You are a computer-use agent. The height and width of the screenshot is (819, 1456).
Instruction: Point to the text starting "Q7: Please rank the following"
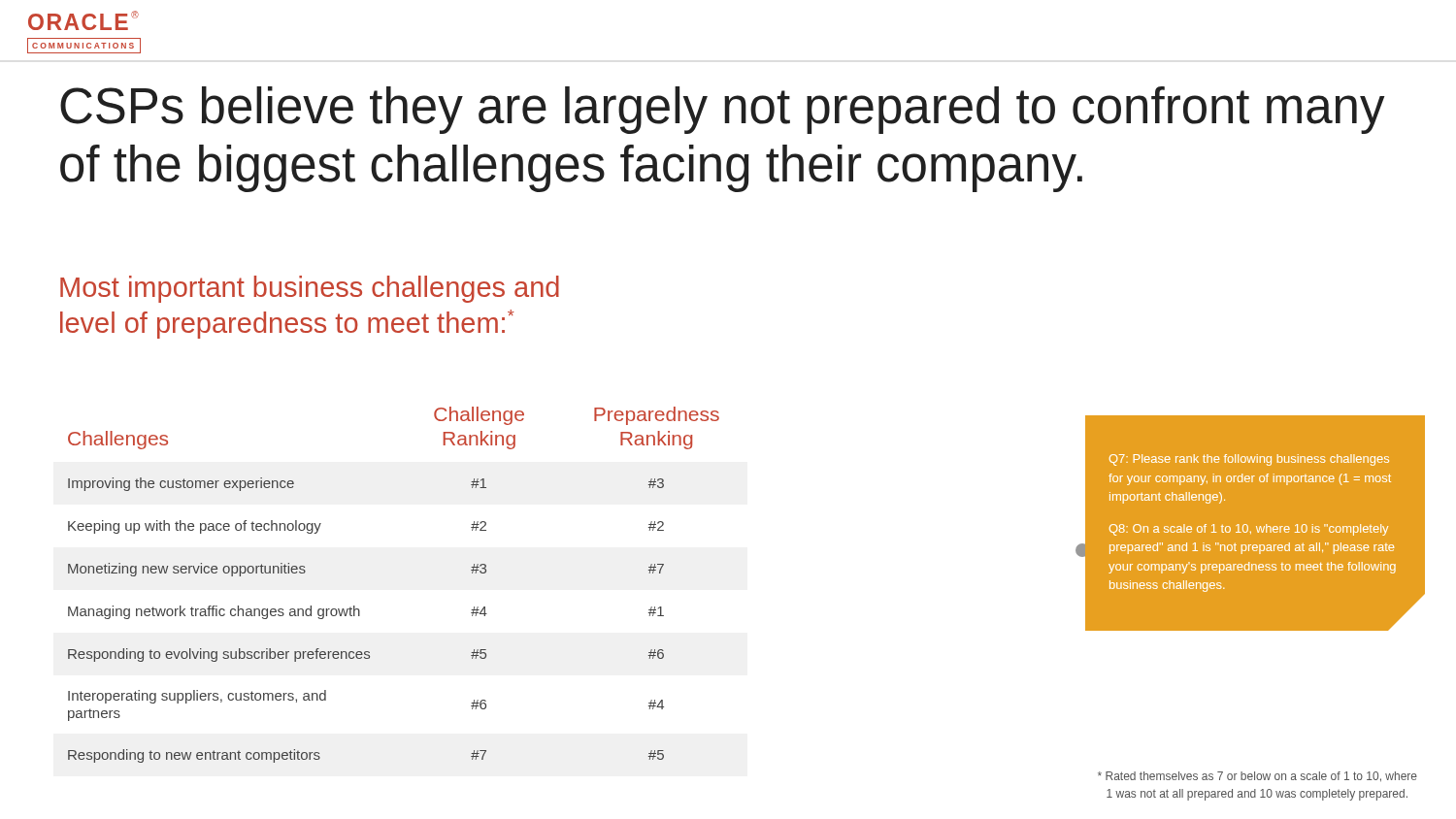1255,523
